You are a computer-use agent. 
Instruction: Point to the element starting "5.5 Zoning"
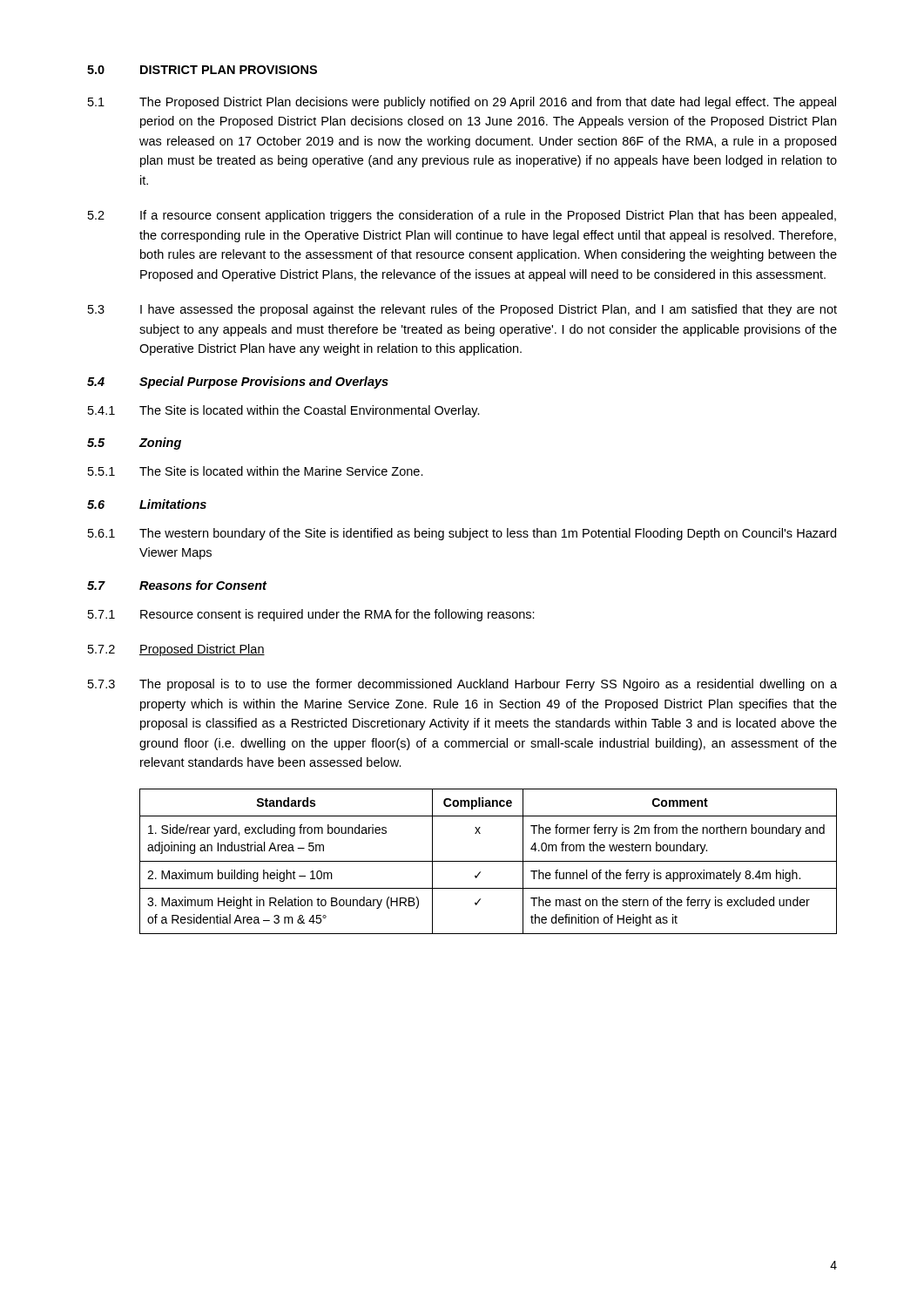(134, 443)
